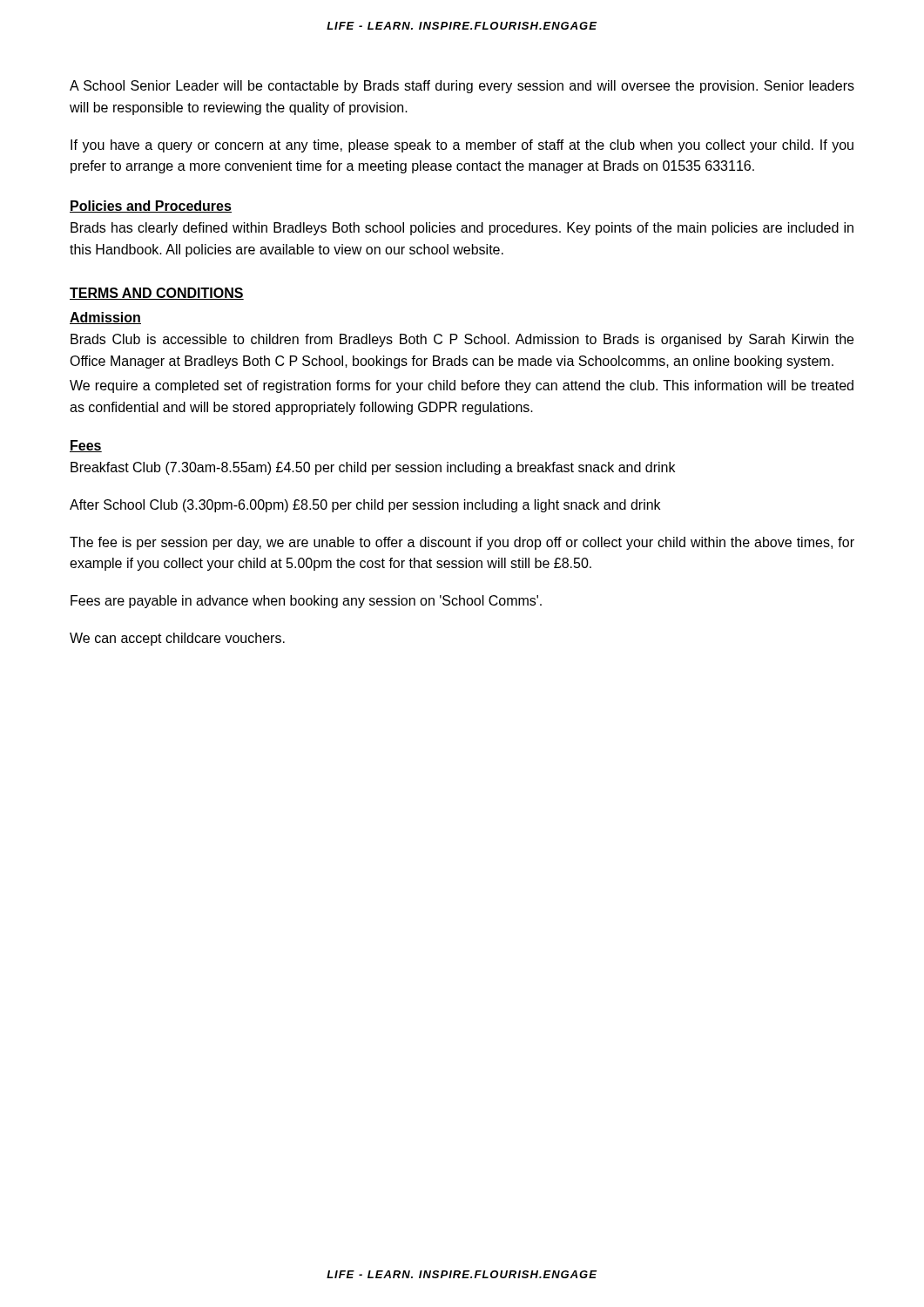Locate the block of text that opens with "Fees are payable in advance when booking any"
Screen dimensions: 1307x924
click(306, 601)
